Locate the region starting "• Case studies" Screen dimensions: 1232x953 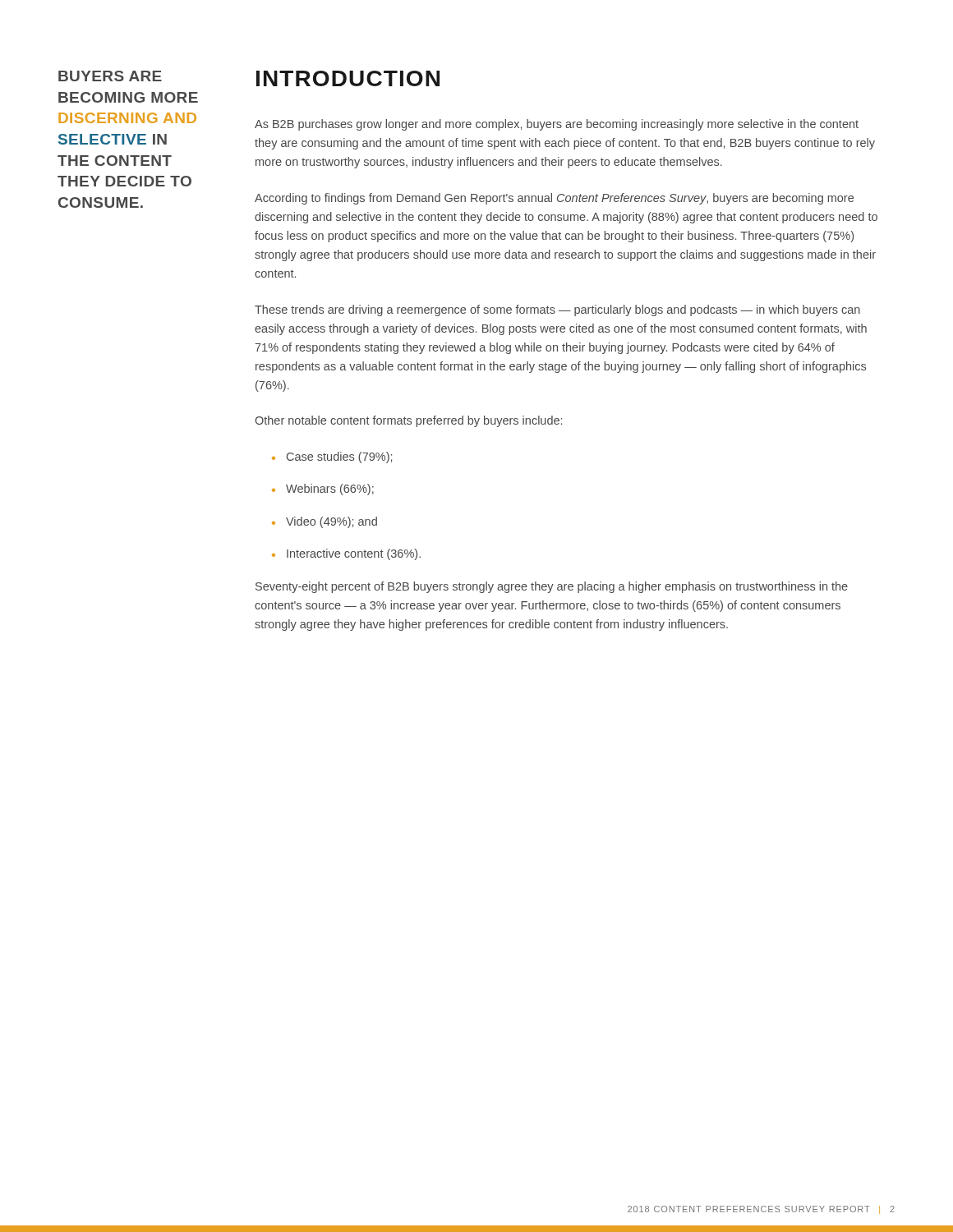pos(332,458)
